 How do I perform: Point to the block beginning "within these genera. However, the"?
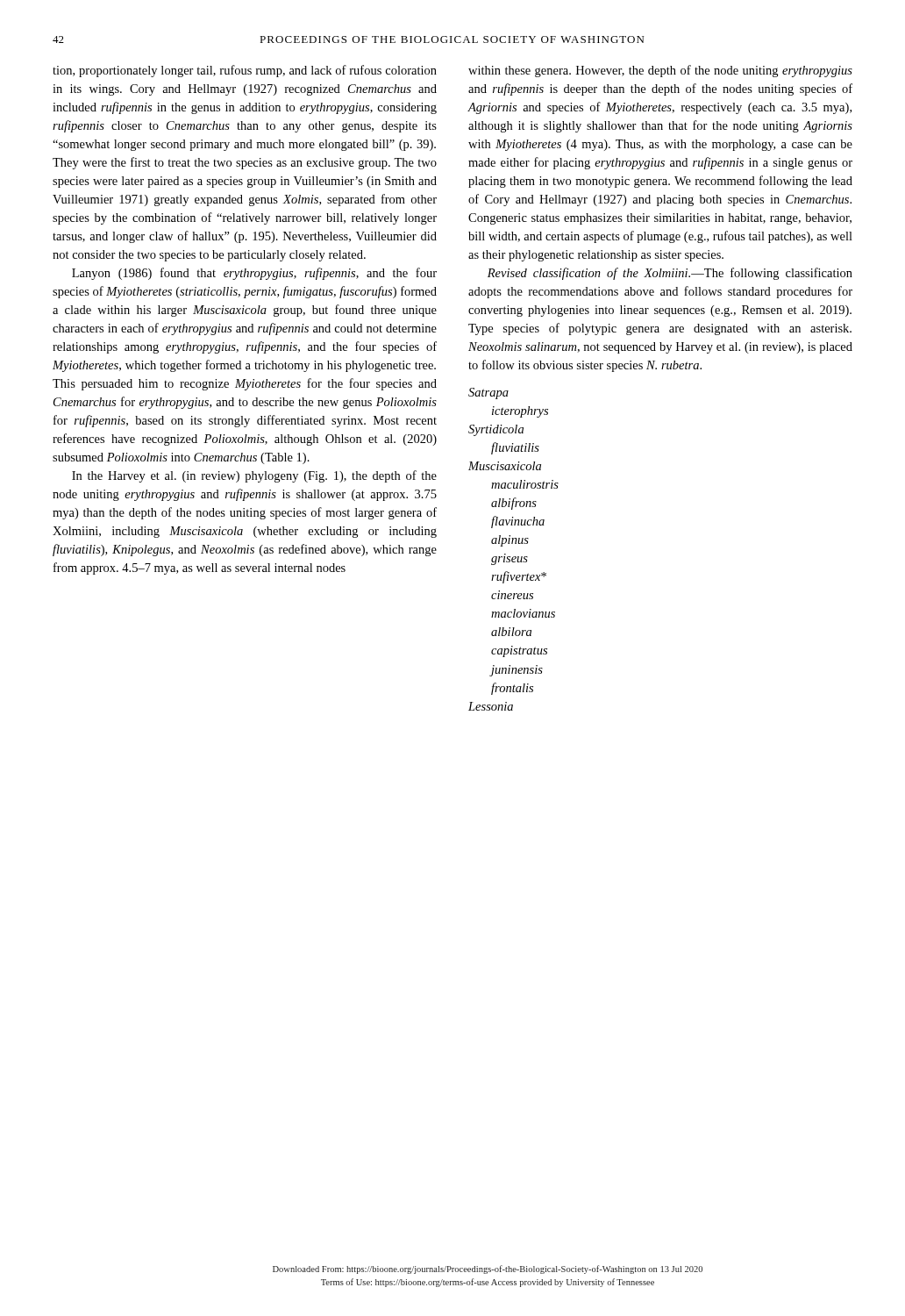(660, 163)
